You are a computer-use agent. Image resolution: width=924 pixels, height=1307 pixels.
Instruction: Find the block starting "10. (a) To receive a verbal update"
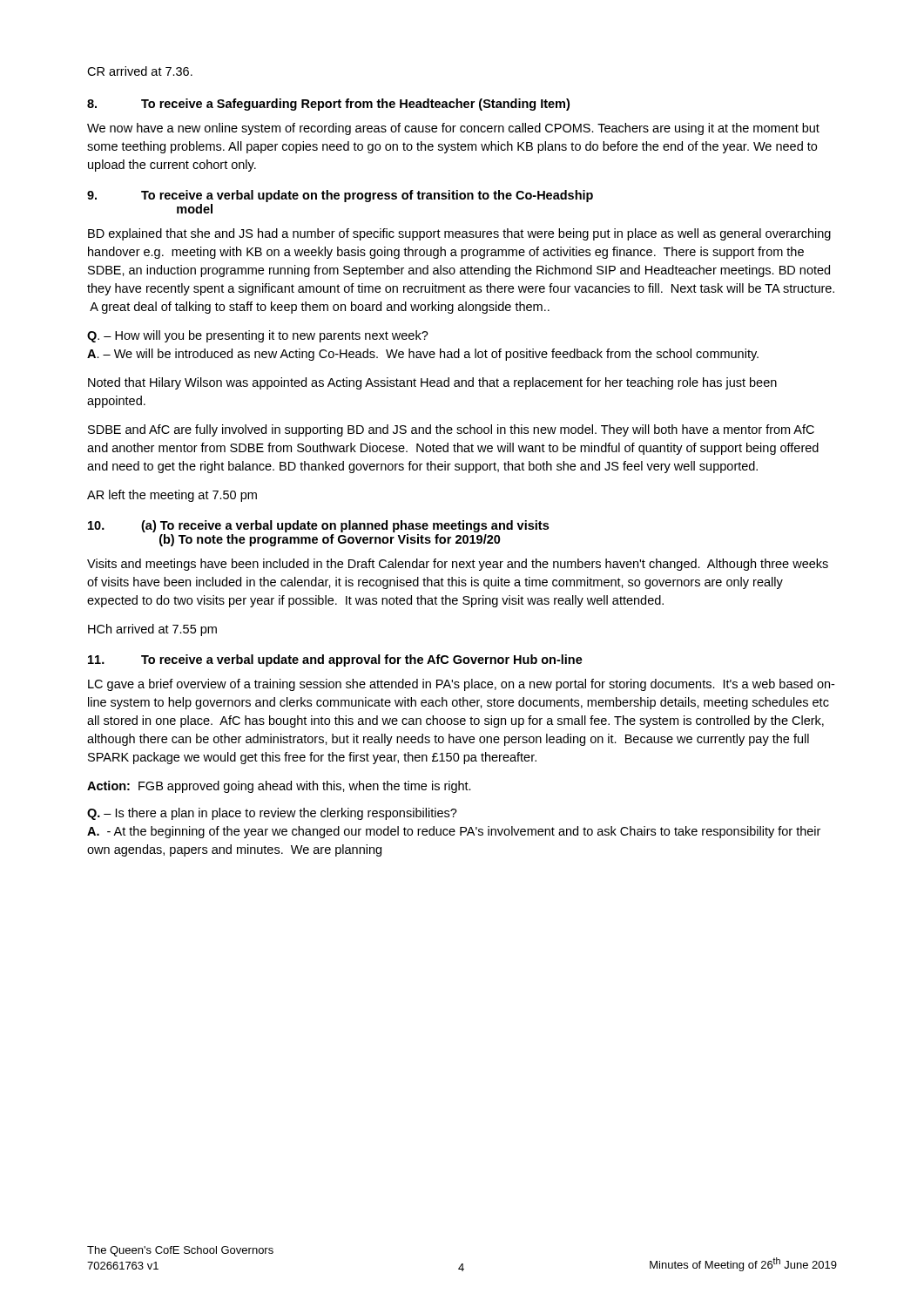tap(318, 533)
